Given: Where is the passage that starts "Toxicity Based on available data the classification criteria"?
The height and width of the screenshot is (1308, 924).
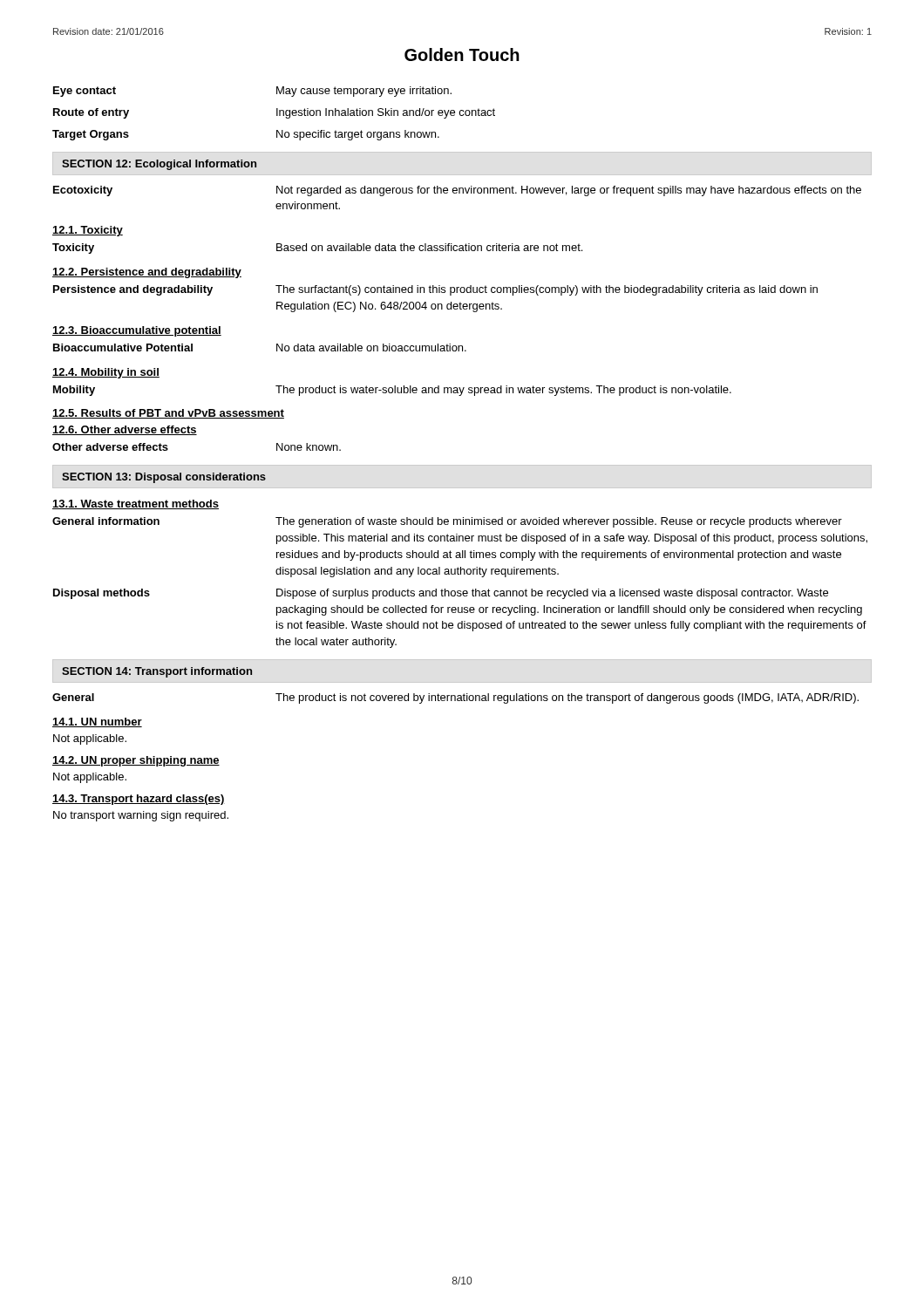Looking at the screenshot, I should [x=462, y=248].
